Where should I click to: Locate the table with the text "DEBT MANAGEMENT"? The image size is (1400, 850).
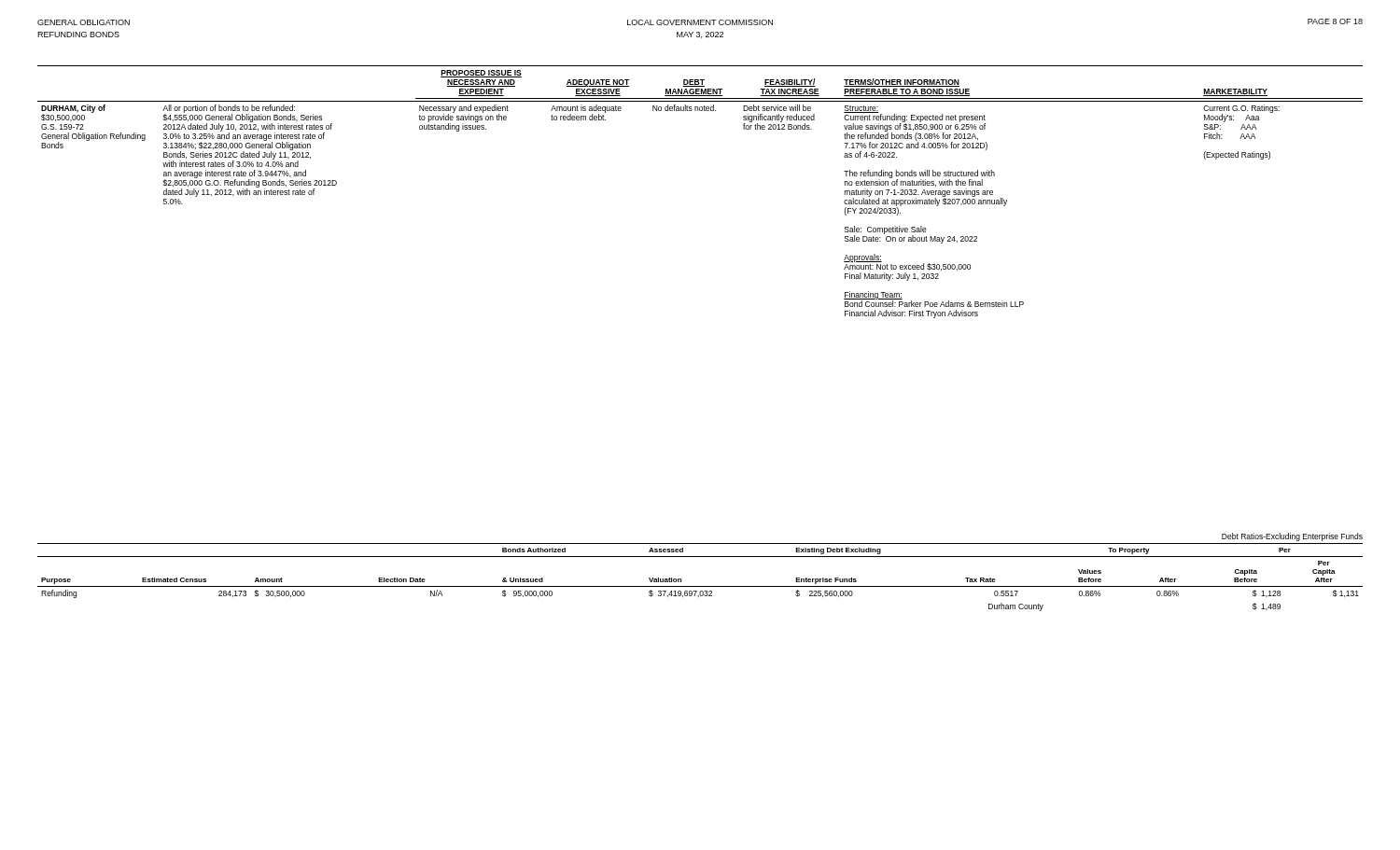point(700,193)
